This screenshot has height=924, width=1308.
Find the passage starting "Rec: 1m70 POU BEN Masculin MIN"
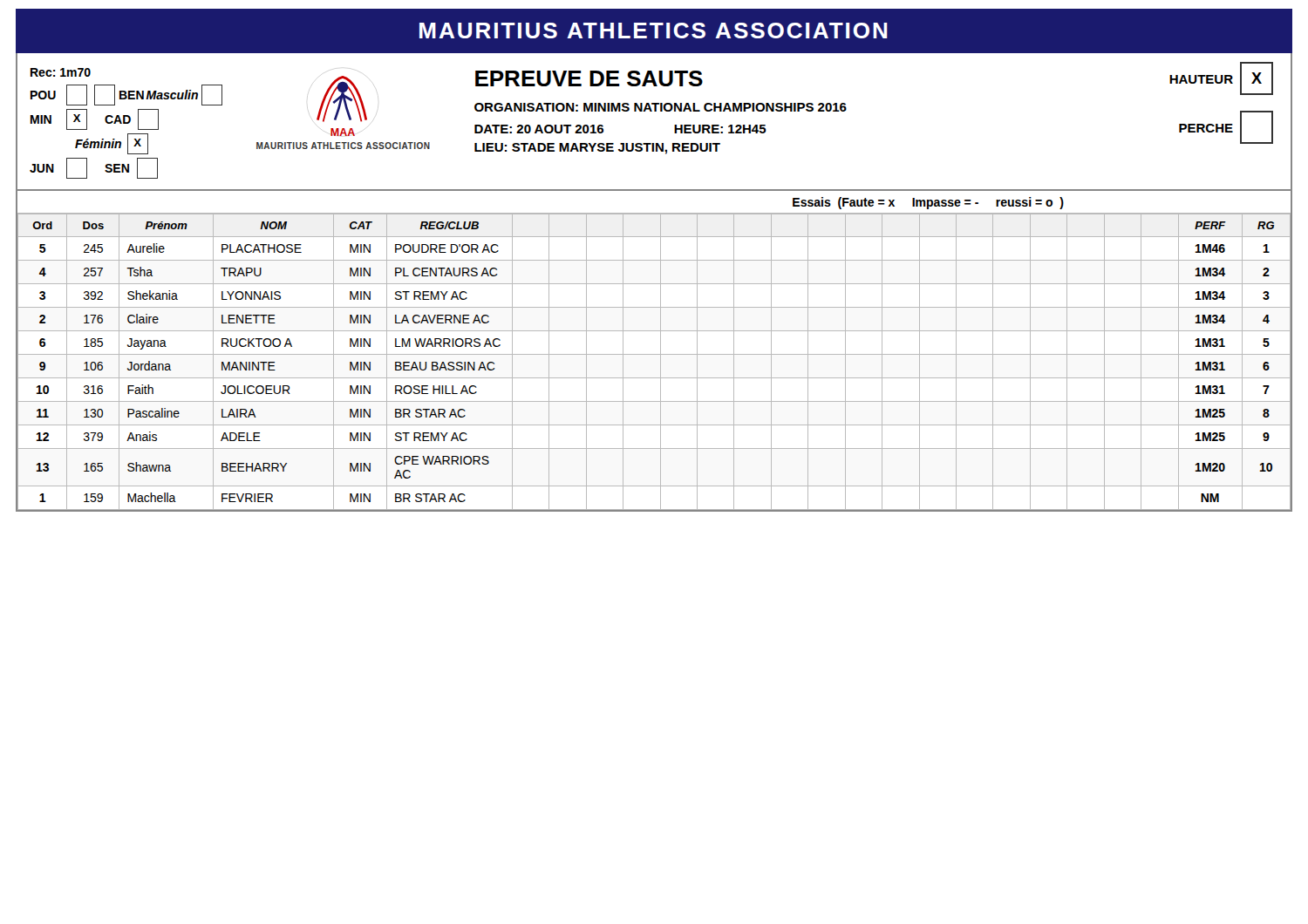[x=128, y=122]
